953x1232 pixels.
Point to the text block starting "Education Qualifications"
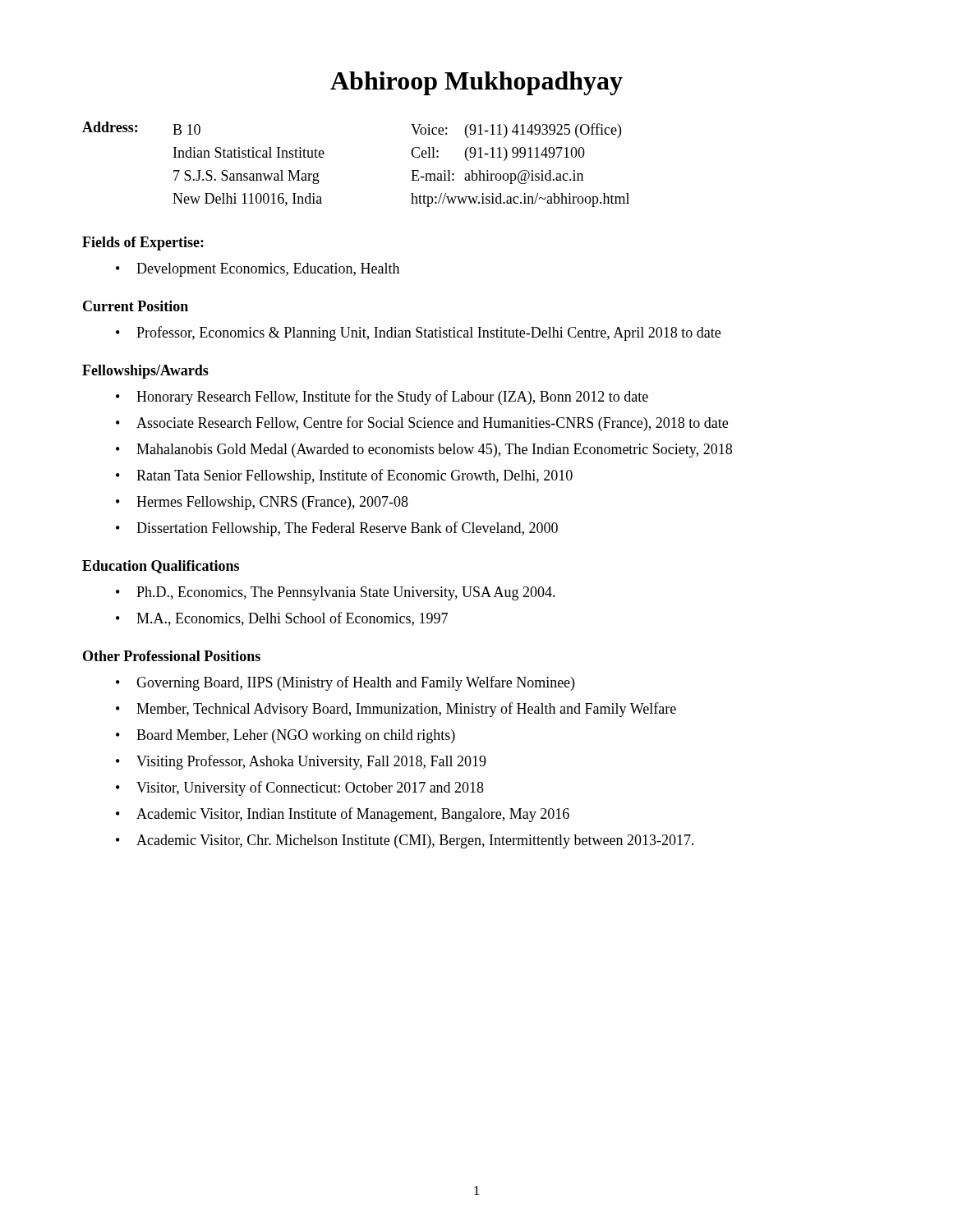point(161,566)
